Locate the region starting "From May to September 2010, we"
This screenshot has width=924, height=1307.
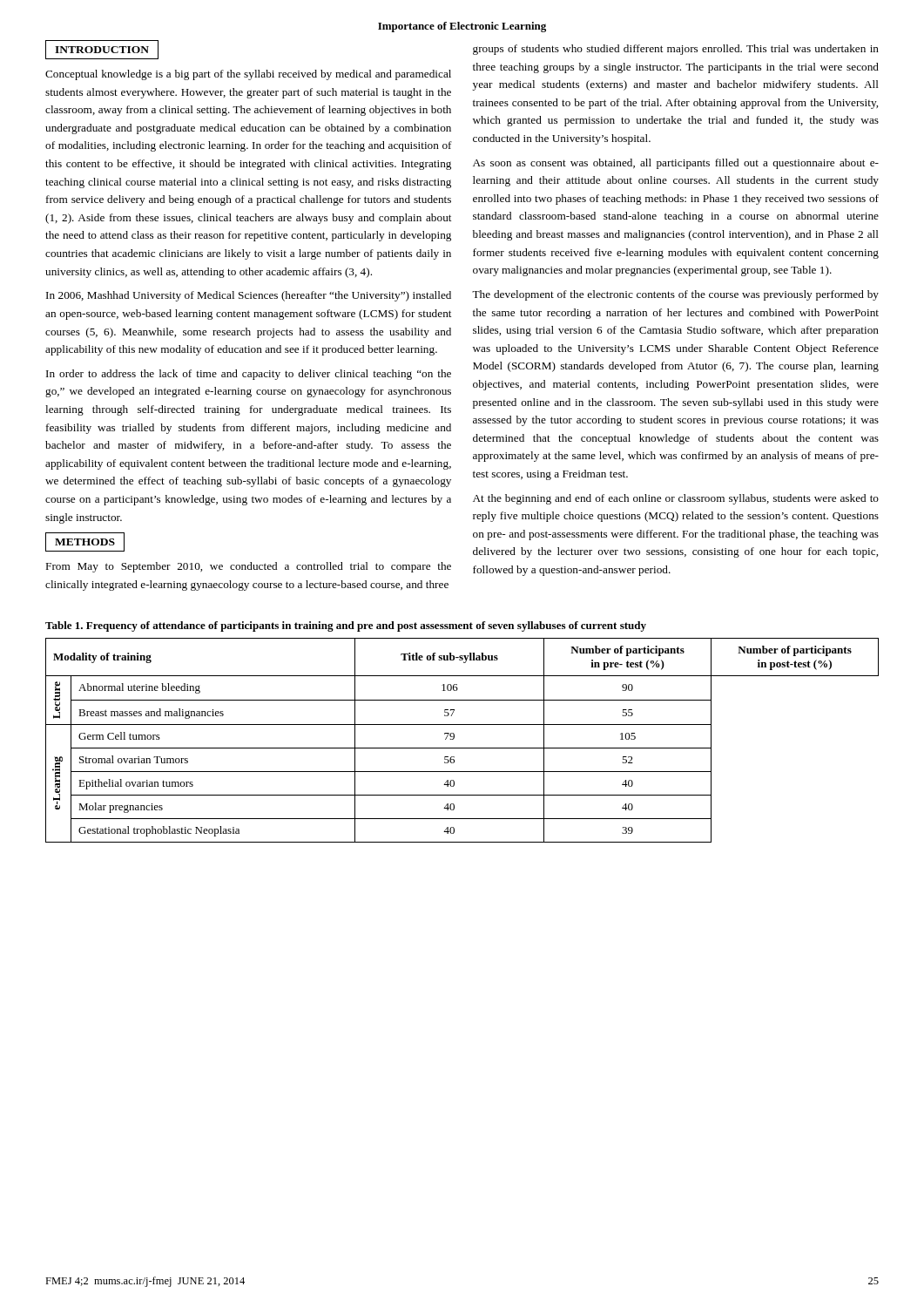[248, 576]
